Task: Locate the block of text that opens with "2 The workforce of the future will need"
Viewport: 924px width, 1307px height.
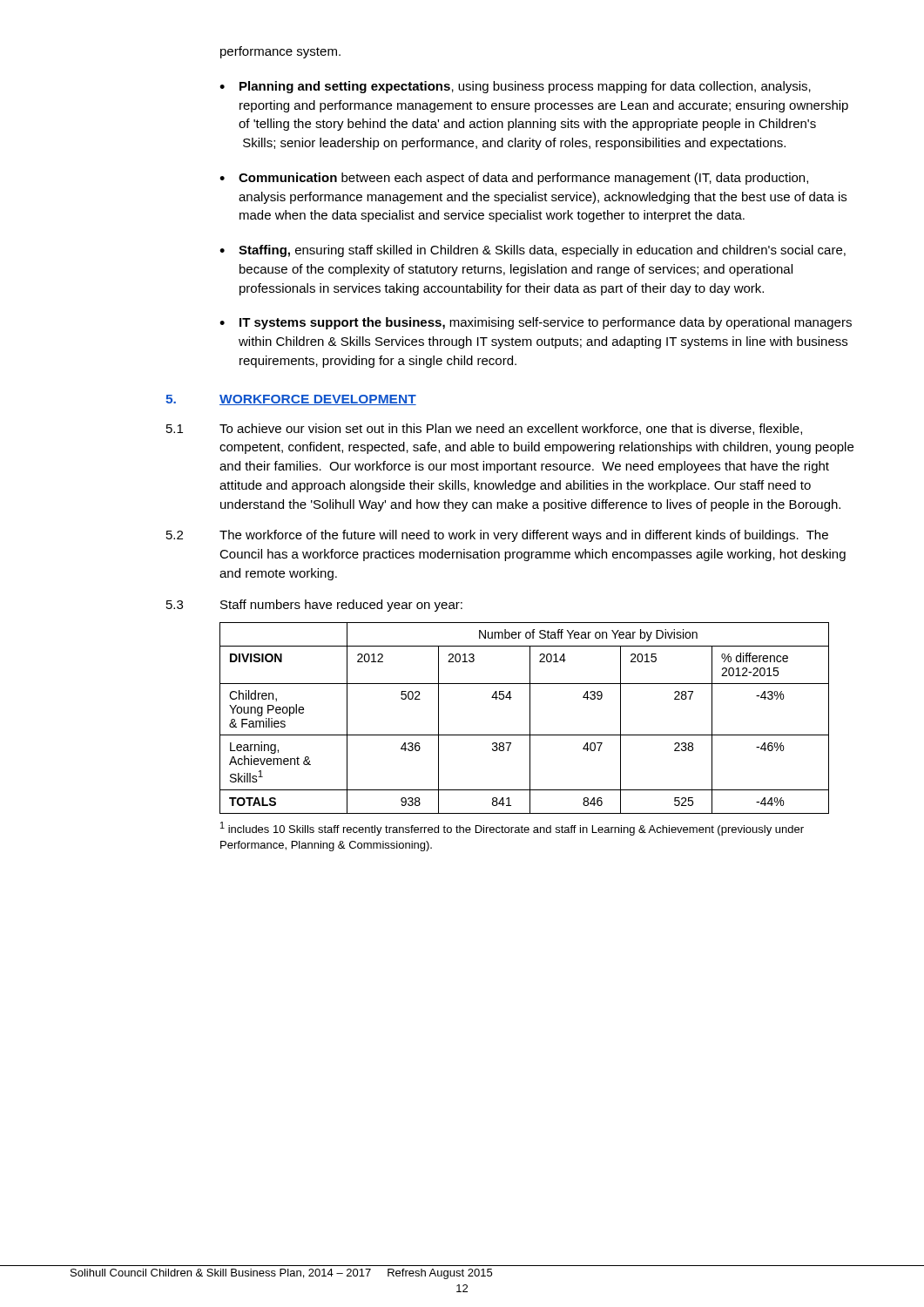Action: click(x=510, y=554)
